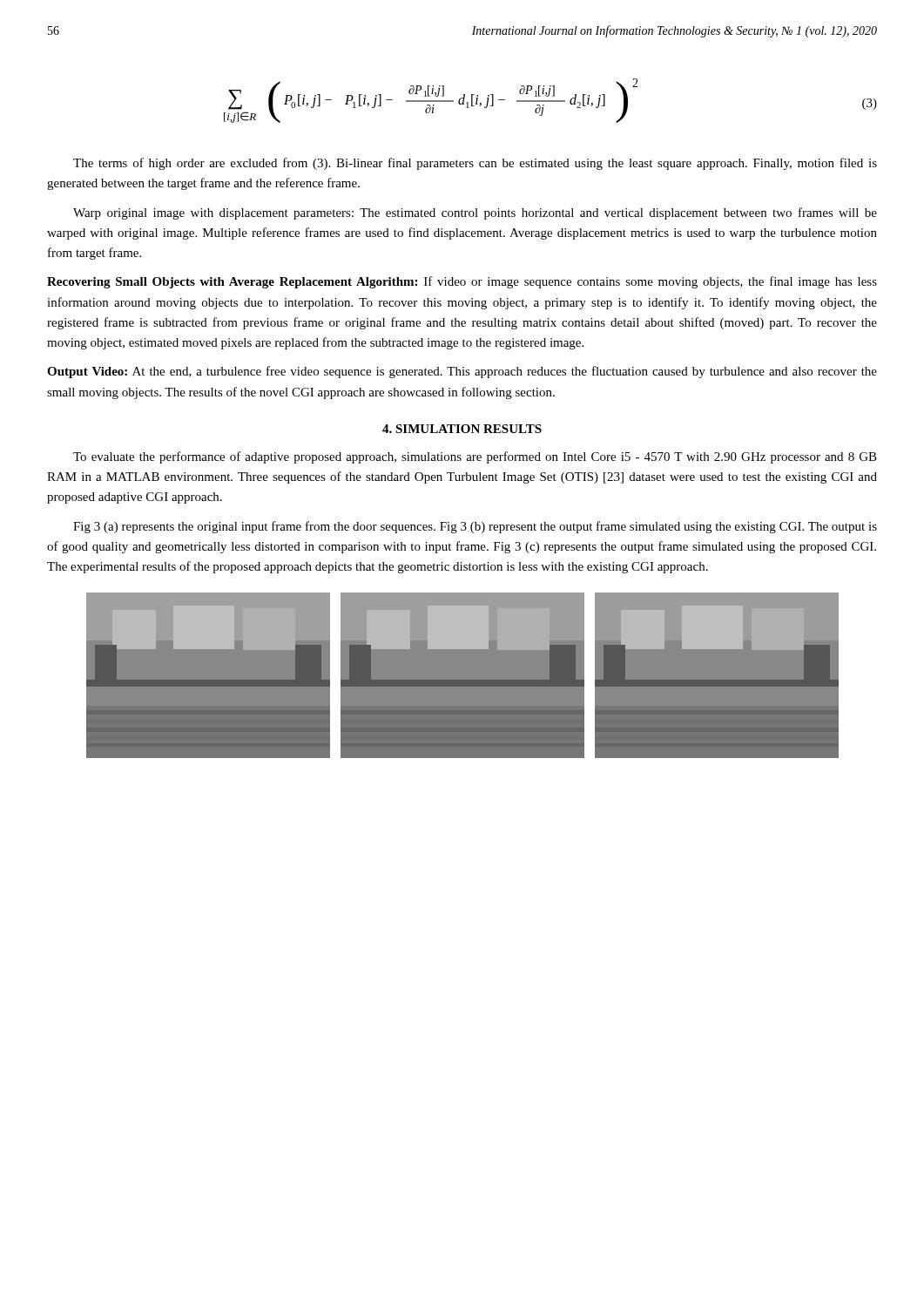
Task: Select the text block with the text "Recovering Small Objects"
Action: pos(462,312)
